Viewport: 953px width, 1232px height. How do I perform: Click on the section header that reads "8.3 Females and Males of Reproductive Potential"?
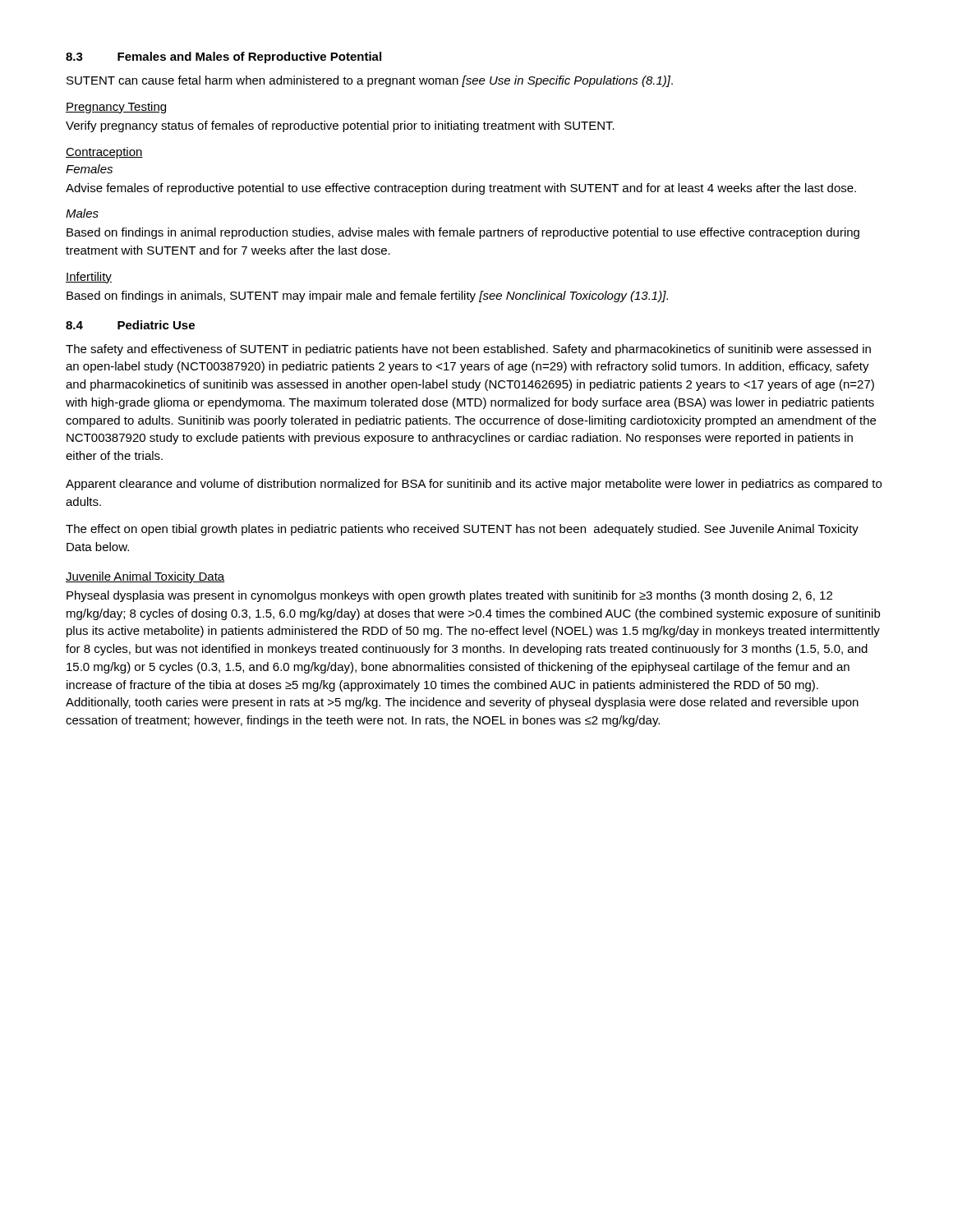[x=224, y=56]
